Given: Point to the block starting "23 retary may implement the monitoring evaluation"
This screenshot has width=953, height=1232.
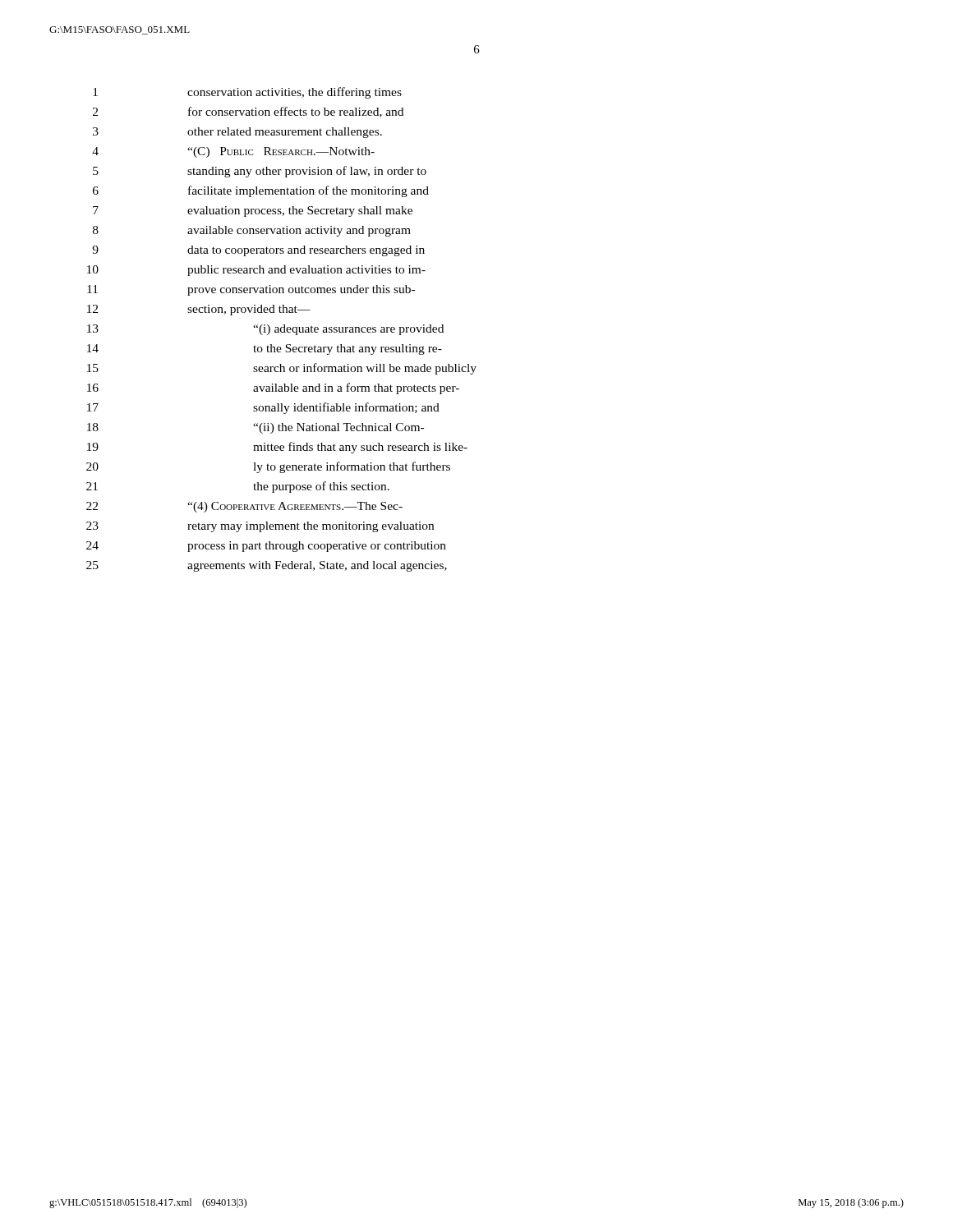Looking at the screenshot, I should [260, 527].
